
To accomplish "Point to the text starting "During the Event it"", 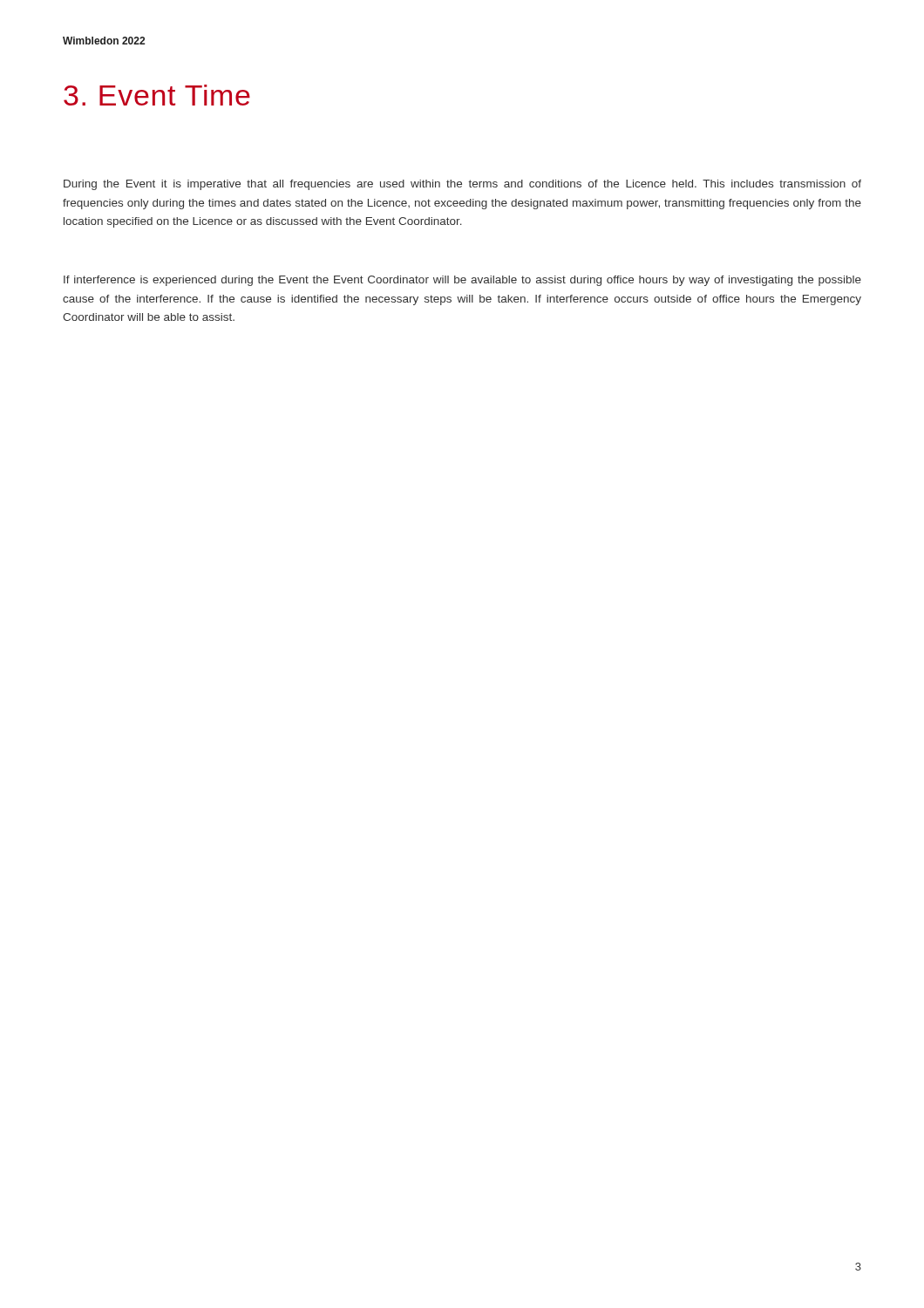I will (462, 202).
